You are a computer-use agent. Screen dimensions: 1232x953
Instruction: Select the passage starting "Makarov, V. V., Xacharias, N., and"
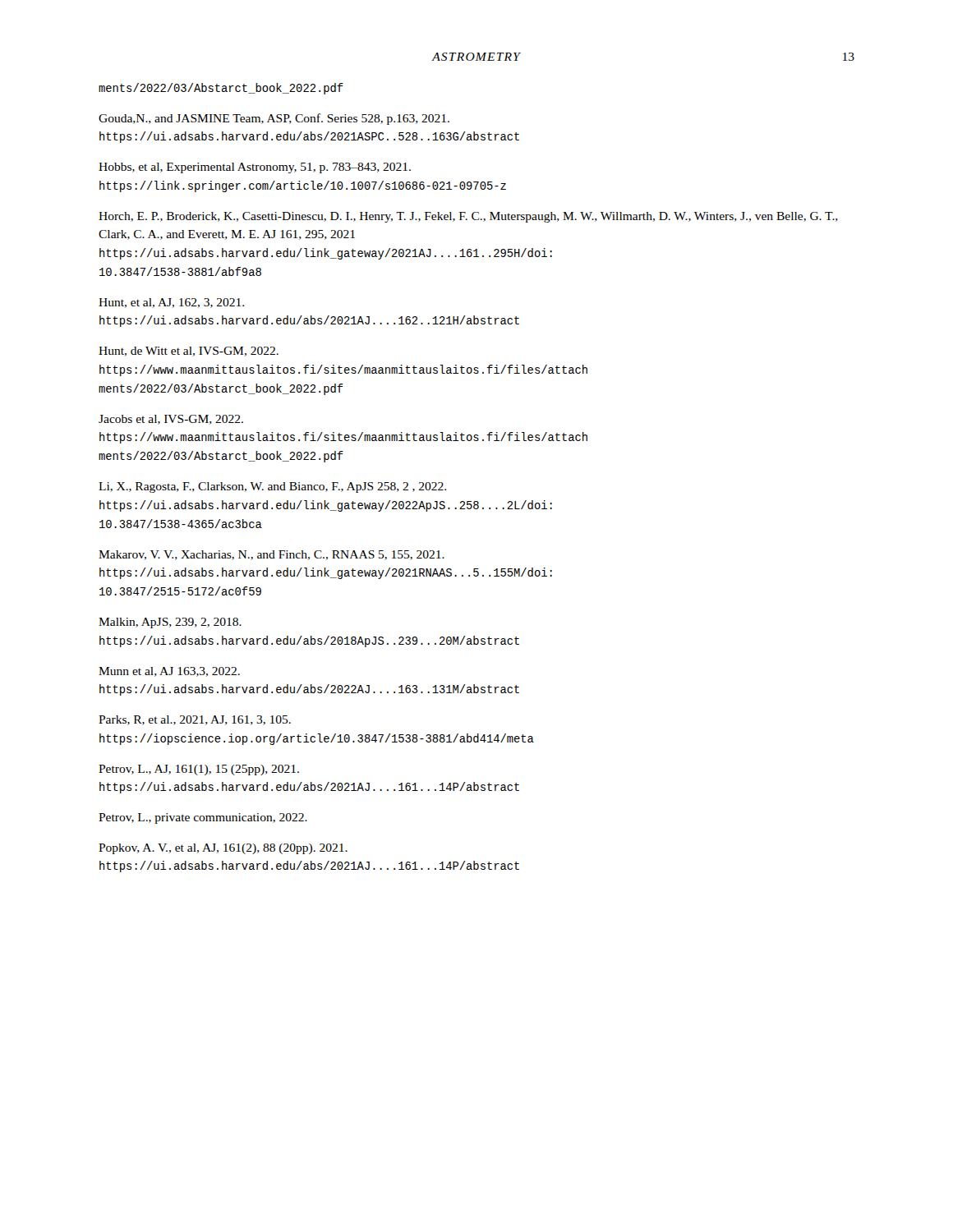[326, 573]
